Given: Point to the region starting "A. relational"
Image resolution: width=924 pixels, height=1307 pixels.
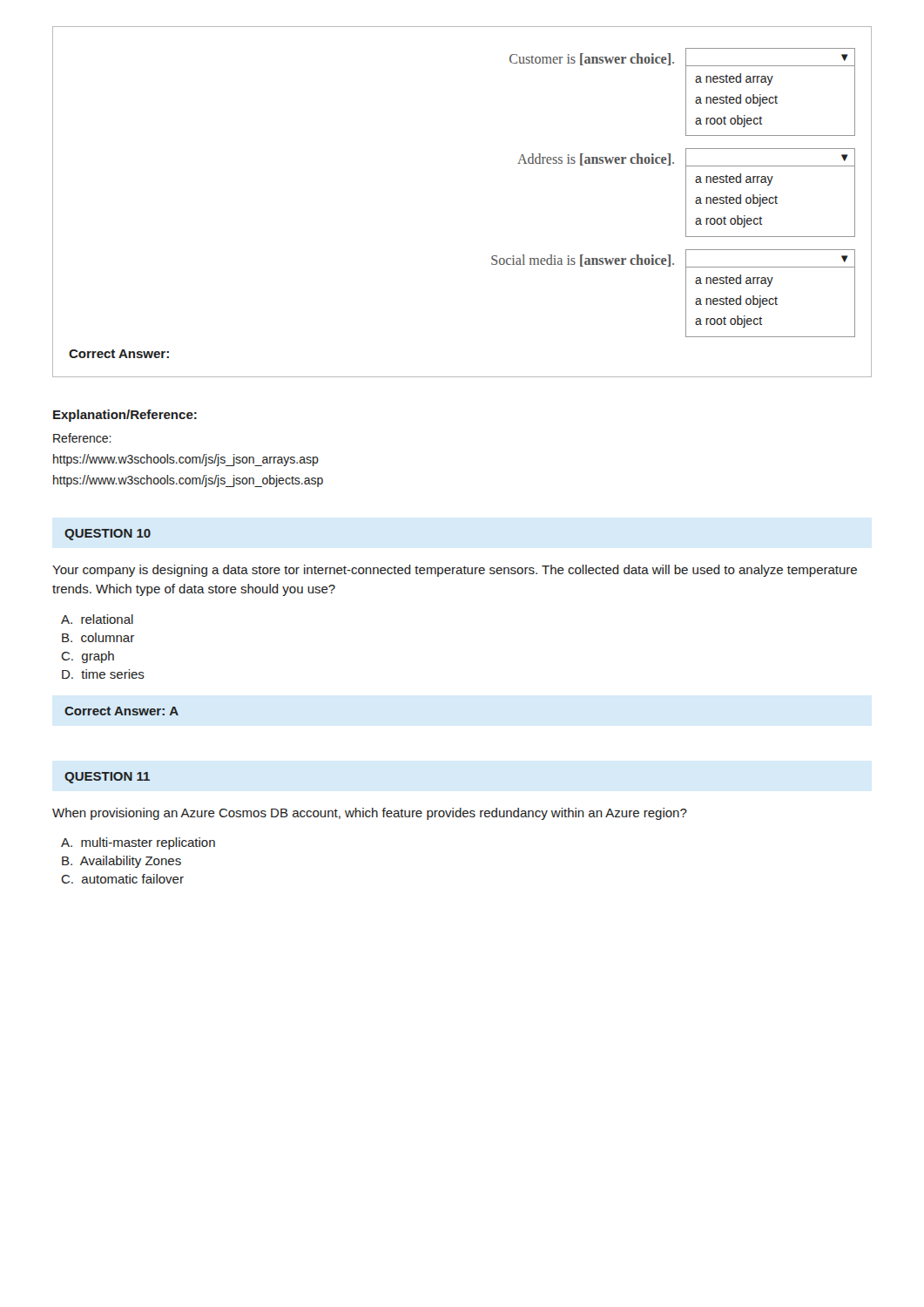Looking at the screenshot, I should pyautogui.click(x=97, y=619).
